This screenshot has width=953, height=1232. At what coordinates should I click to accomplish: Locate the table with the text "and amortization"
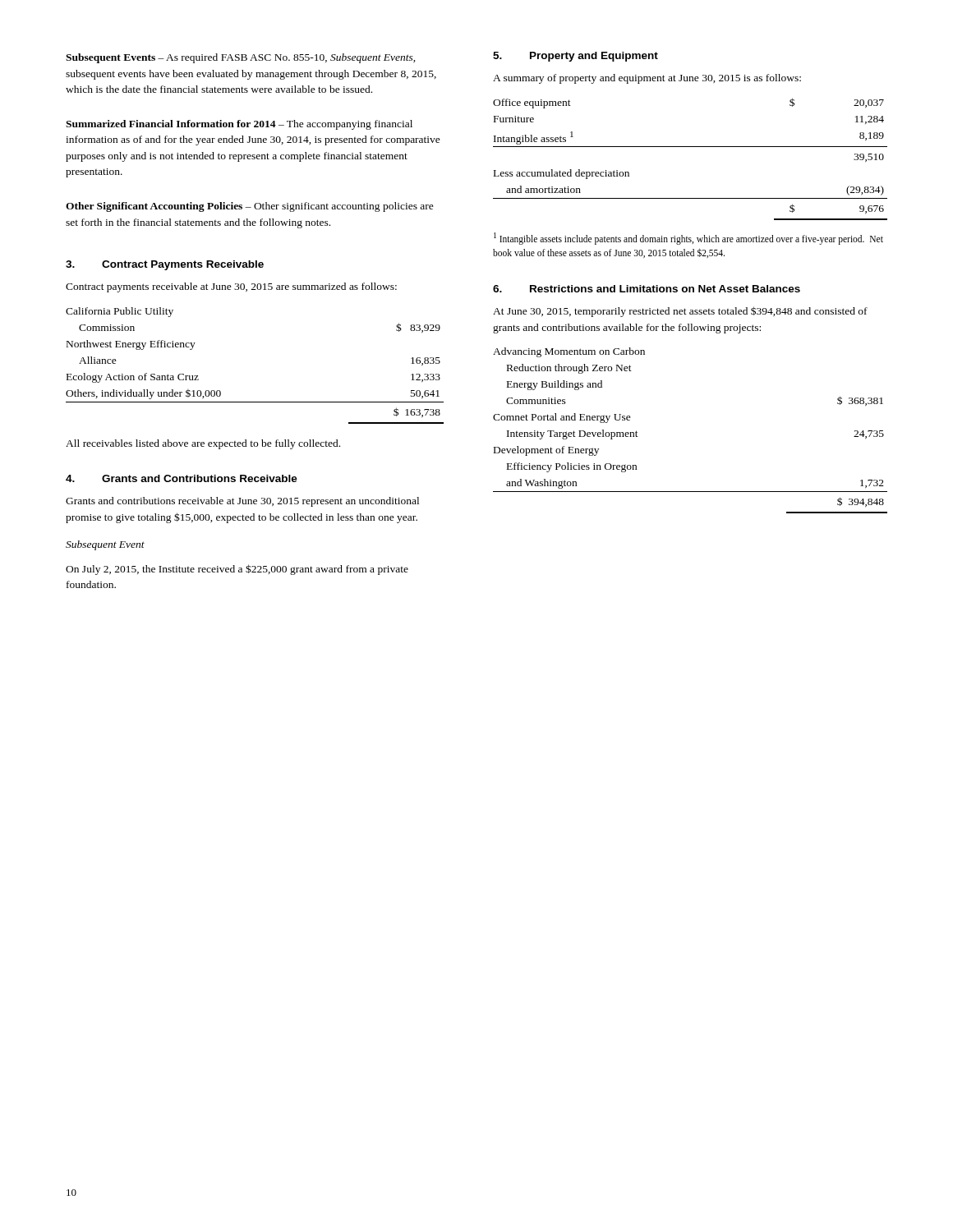pos(690,157)
